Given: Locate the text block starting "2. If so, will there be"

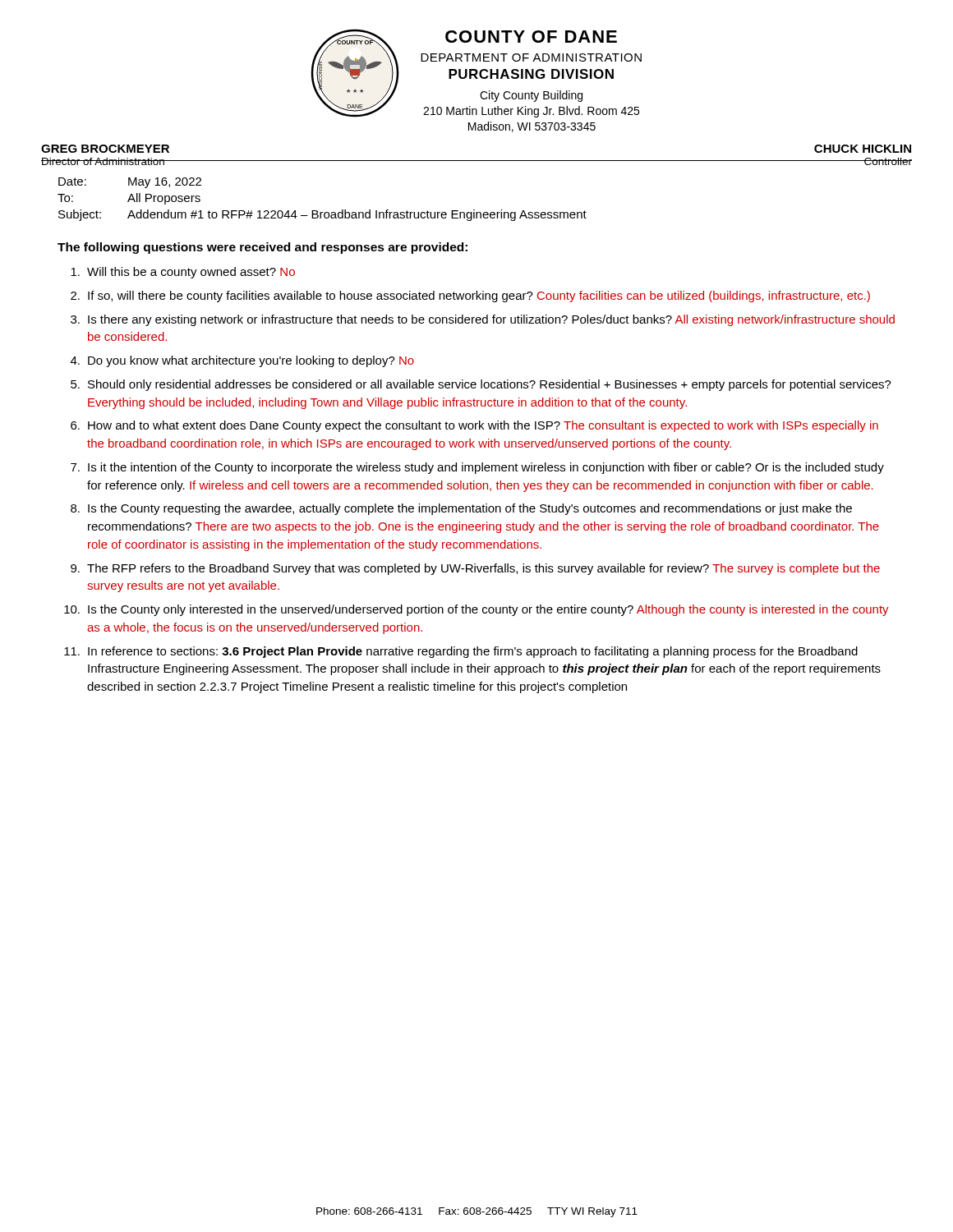Looking at the screenshot, I should 476,295.
